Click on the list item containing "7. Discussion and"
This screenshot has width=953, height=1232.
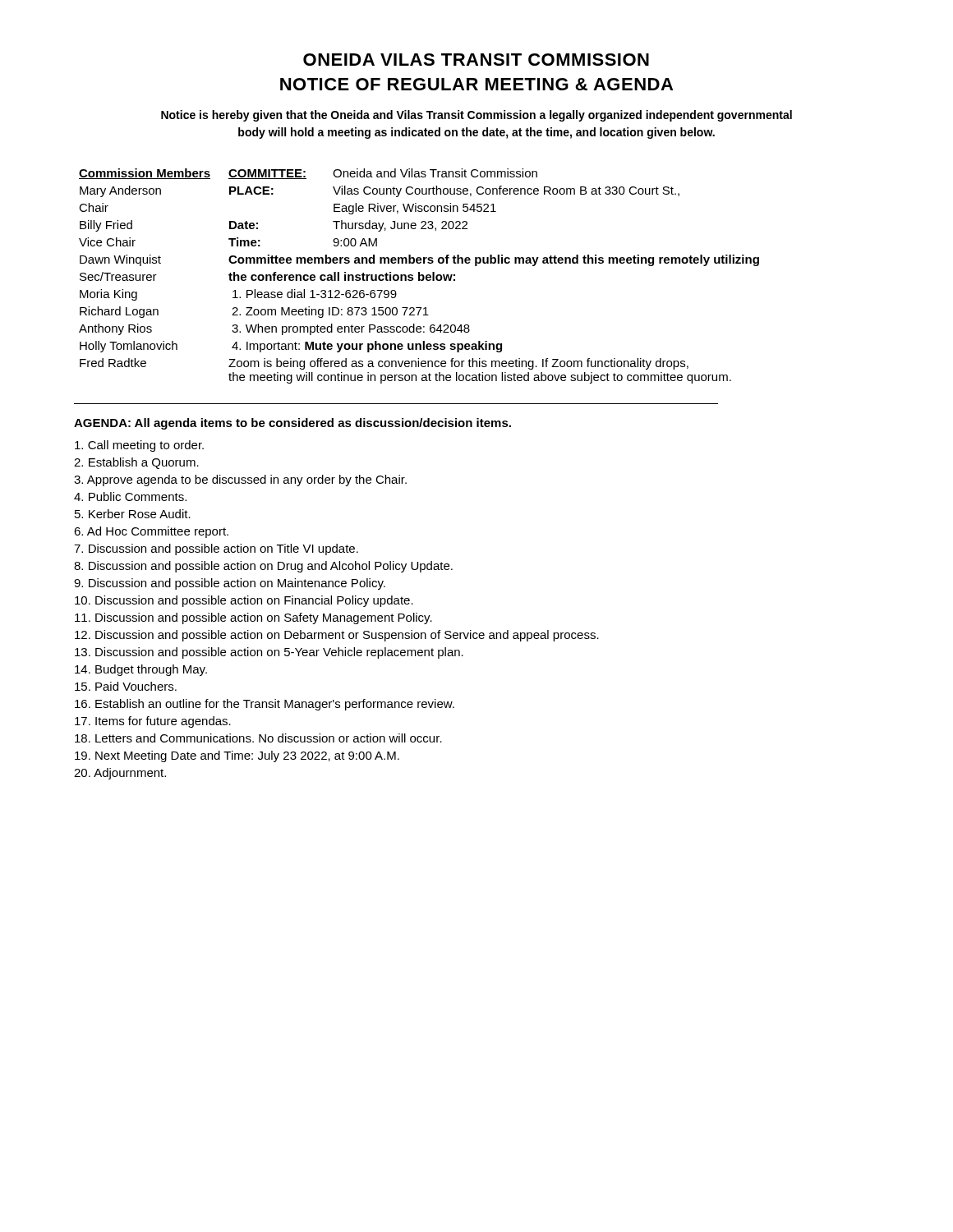point(216,548)
